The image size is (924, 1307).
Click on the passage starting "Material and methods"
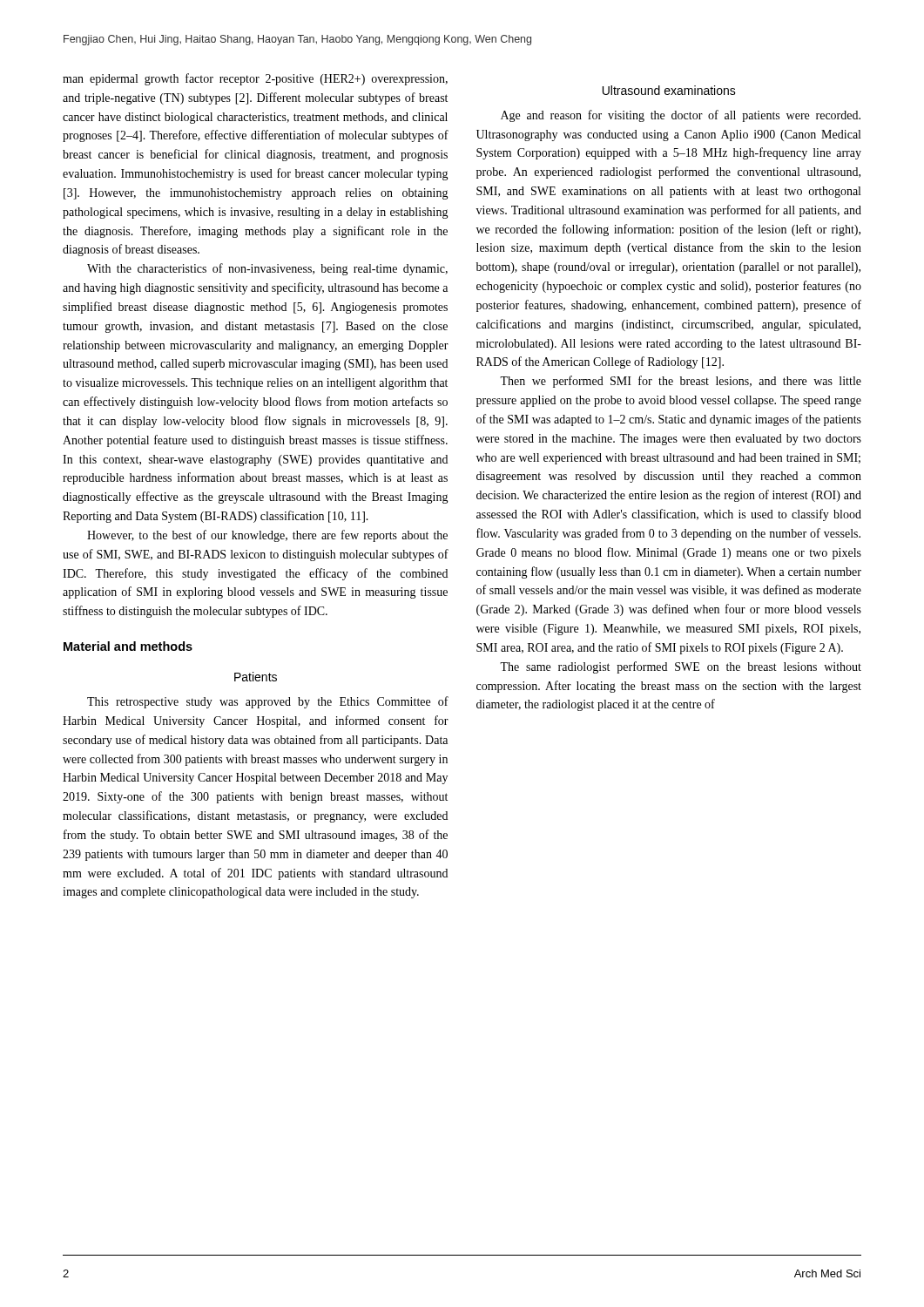pyautogui.click(x=128, y=647)
